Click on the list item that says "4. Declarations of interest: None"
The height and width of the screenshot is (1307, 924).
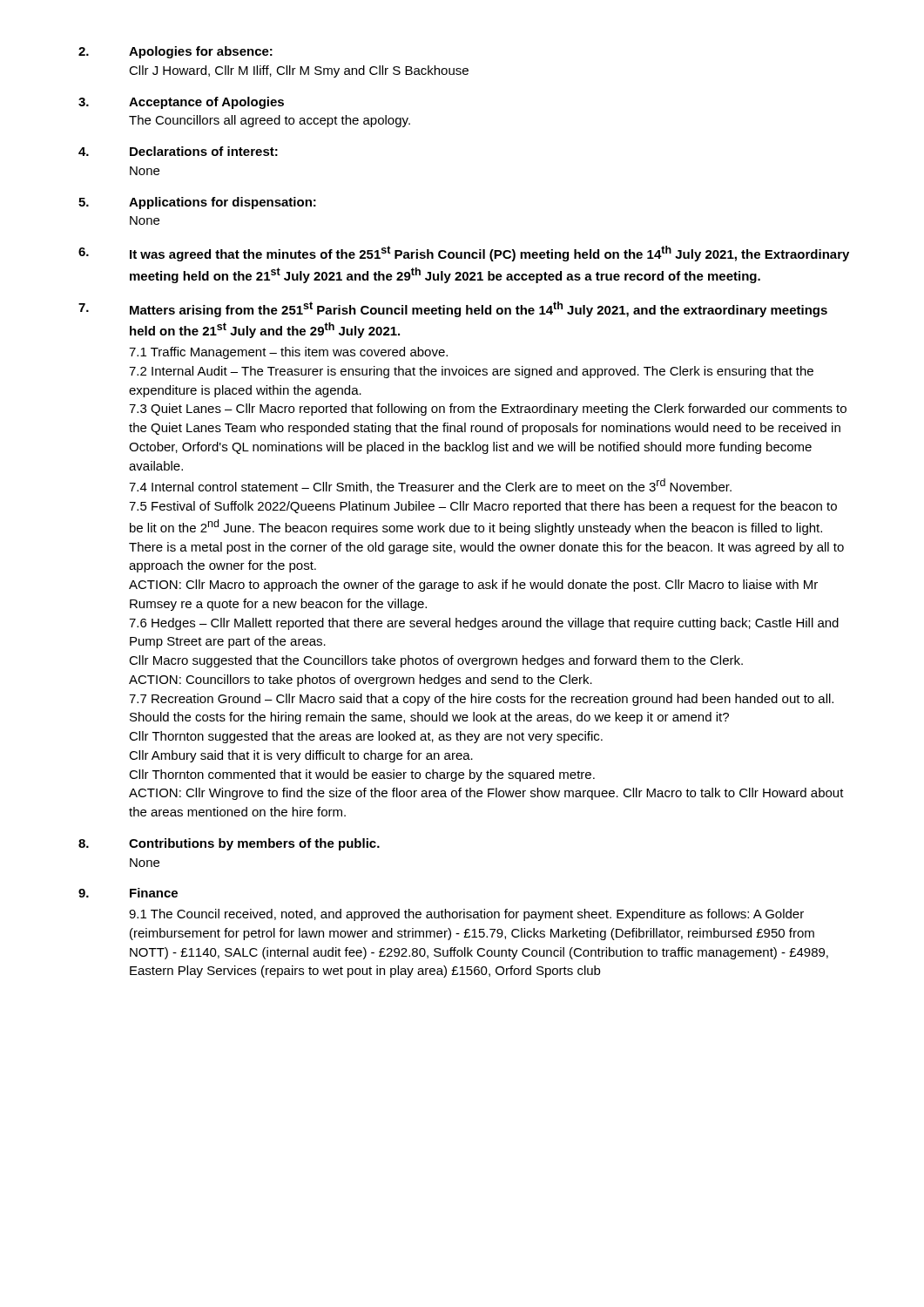click(x=178, y=151)
